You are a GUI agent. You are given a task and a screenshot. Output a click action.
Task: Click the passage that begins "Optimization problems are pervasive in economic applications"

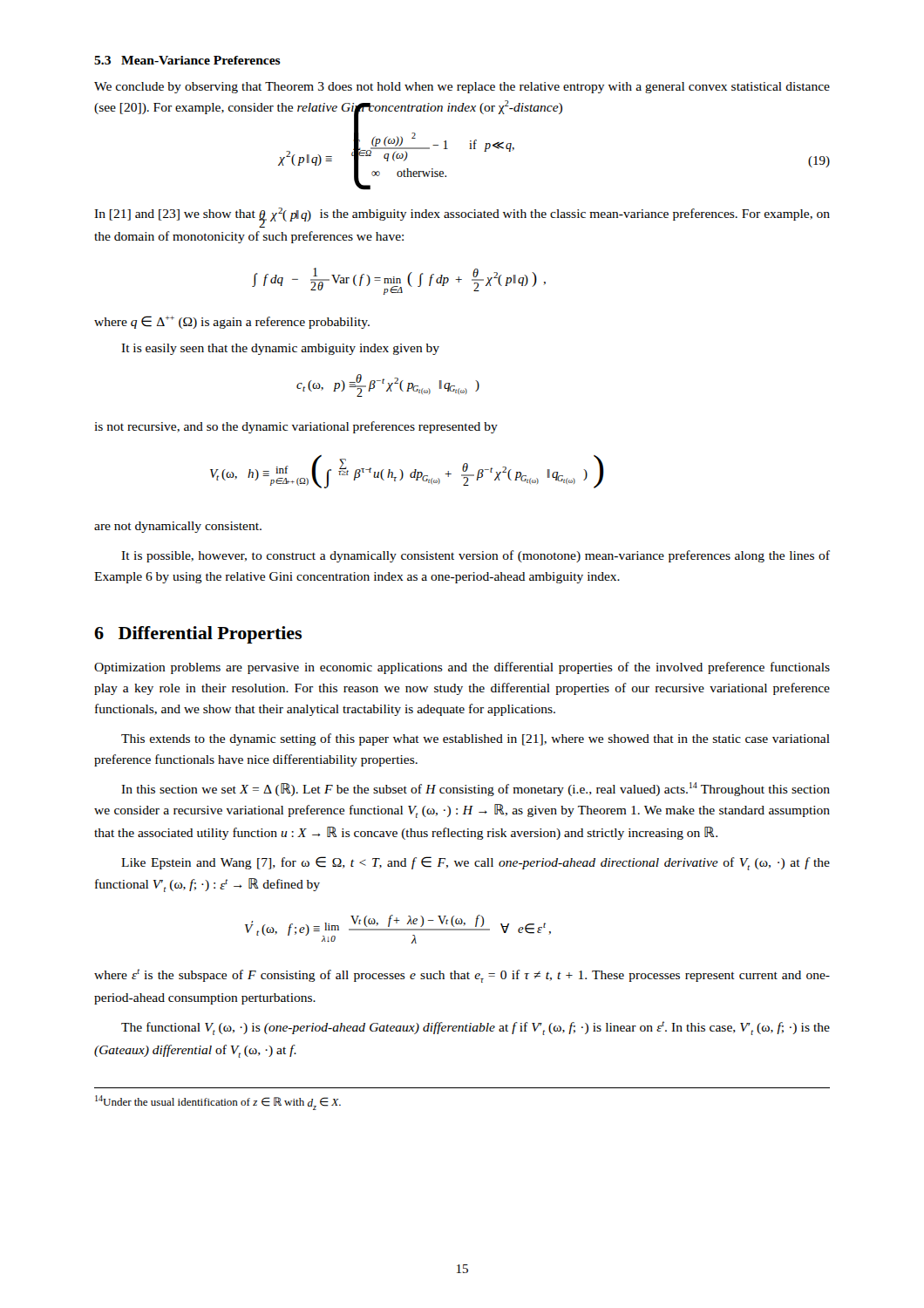[462, 687]
